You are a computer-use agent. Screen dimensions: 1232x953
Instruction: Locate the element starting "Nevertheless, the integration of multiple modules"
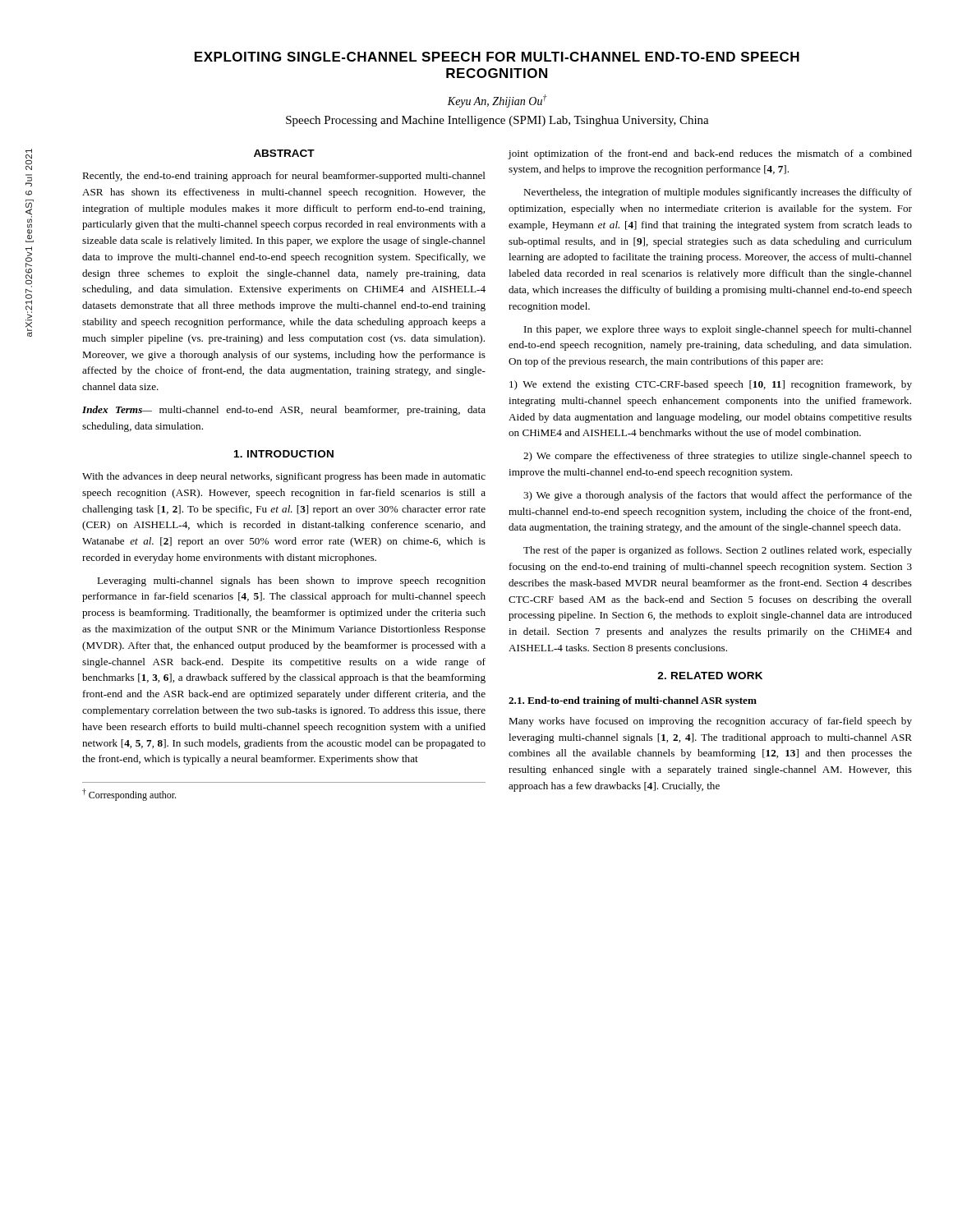pyautogui.click(x=710, y=249)
